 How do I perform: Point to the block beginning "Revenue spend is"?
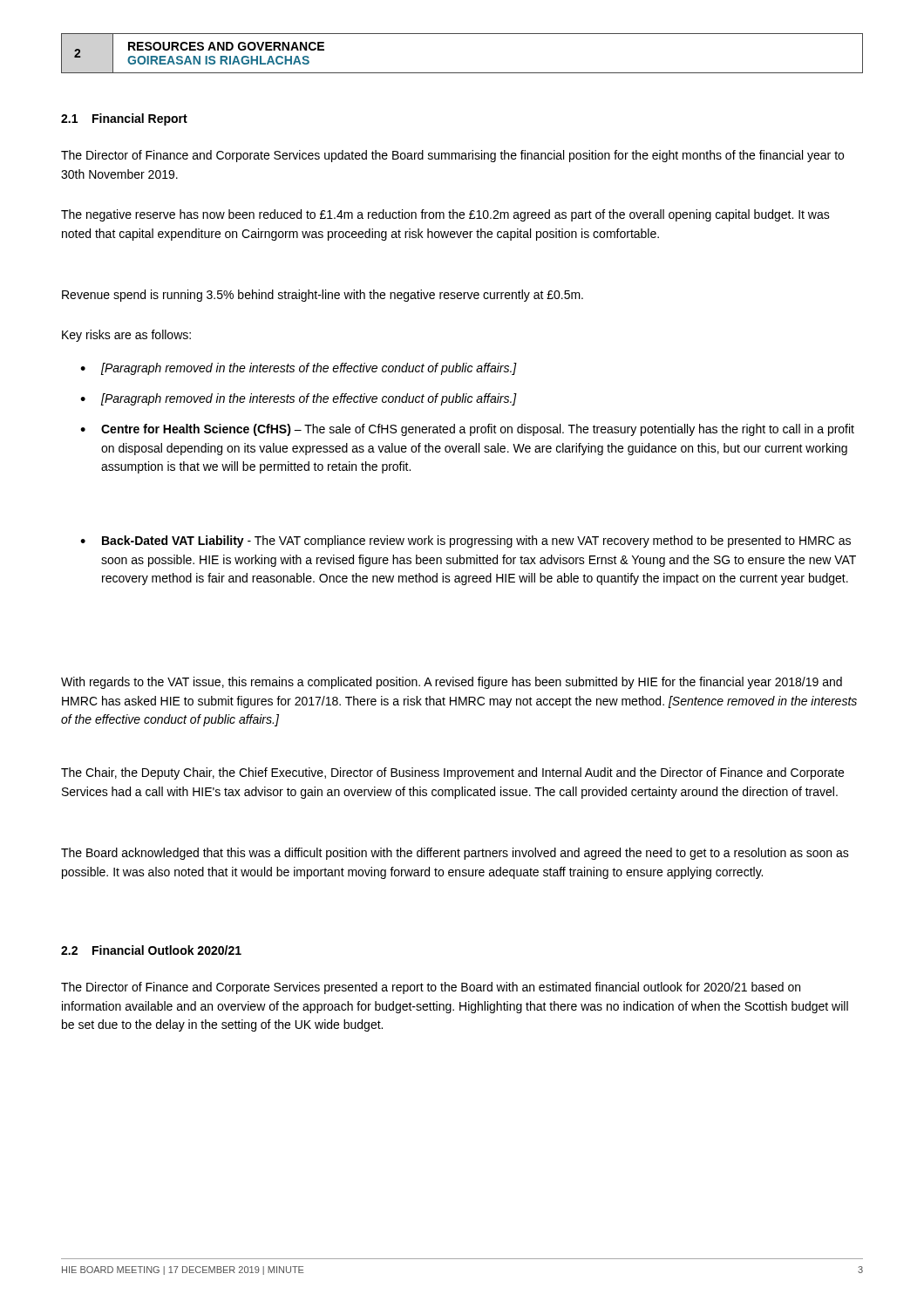click(x=323, y=295)
